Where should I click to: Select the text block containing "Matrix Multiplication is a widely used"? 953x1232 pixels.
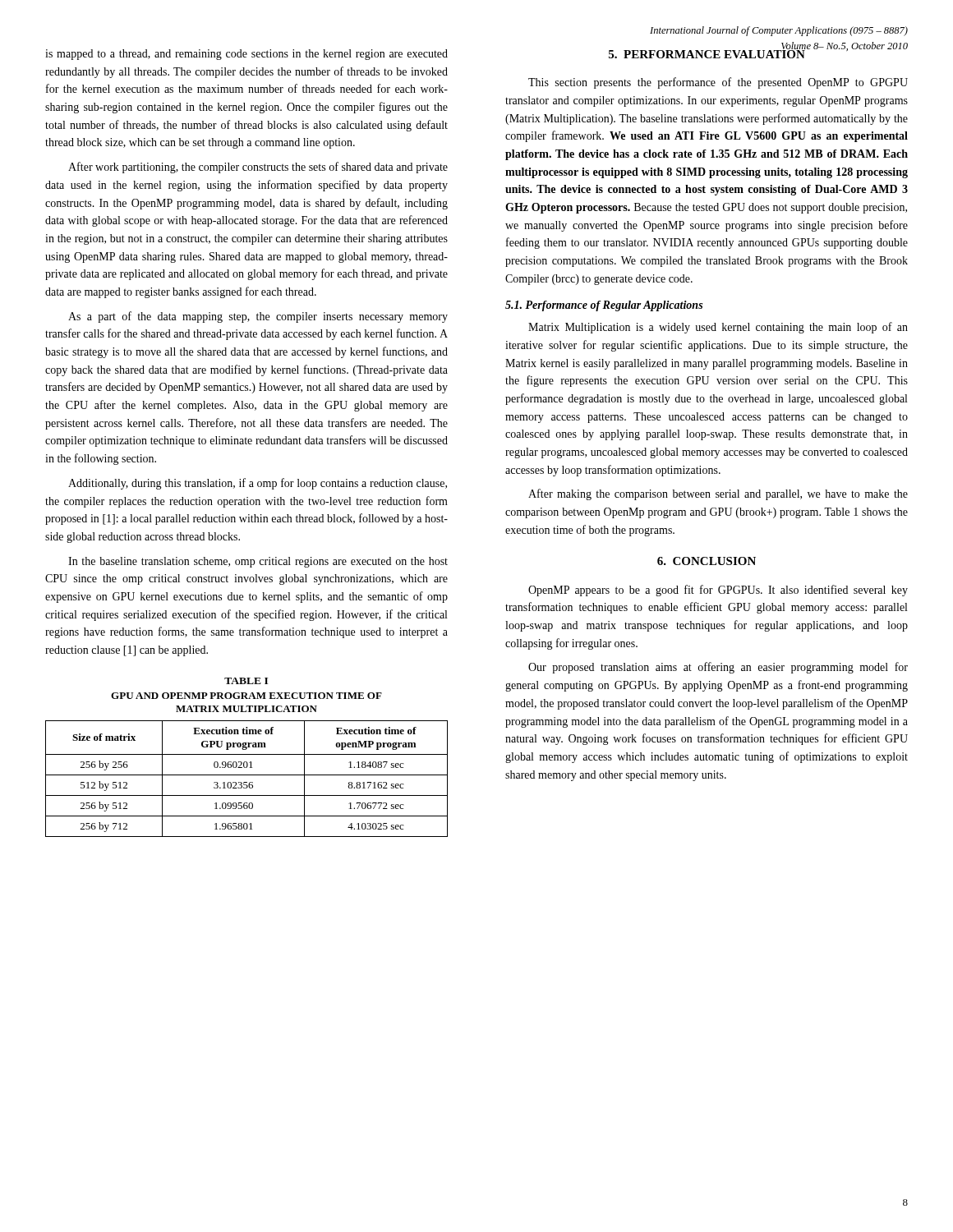pos(707,399)
